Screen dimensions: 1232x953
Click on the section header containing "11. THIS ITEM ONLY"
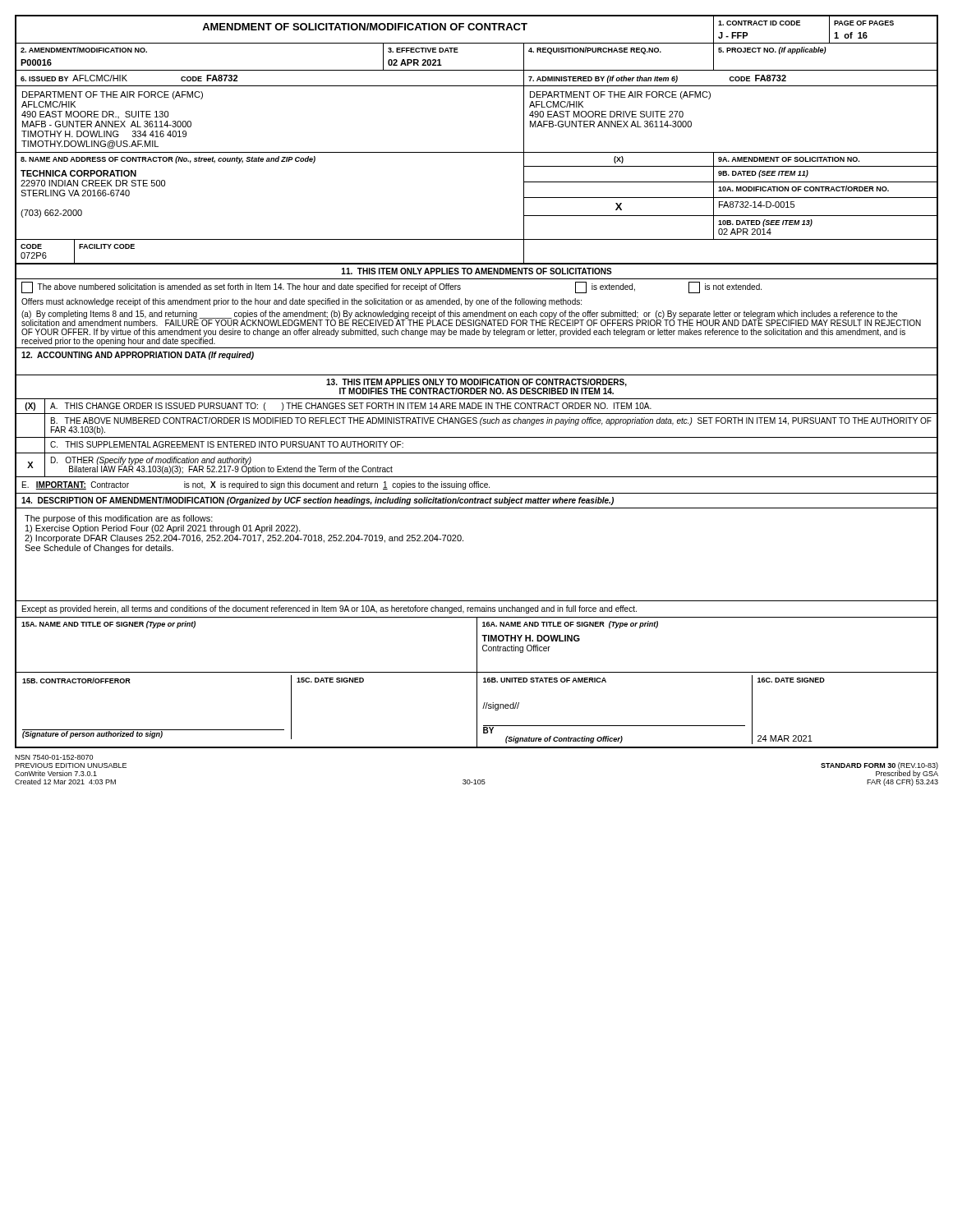(476, 271)
